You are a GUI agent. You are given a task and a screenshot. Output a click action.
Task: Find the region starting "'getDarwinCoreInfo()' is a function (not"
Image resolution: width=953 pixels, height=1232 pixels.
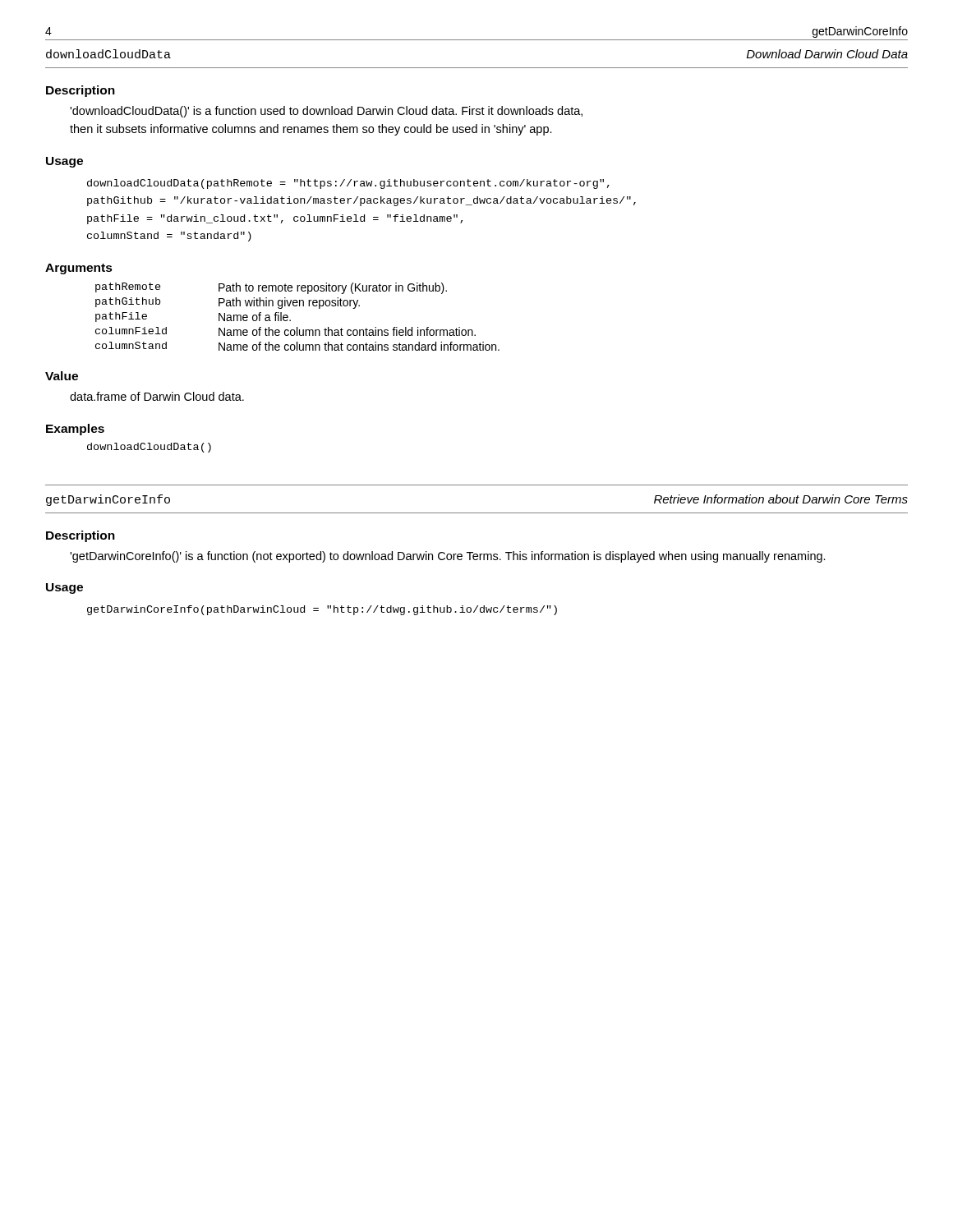(448, 556)
